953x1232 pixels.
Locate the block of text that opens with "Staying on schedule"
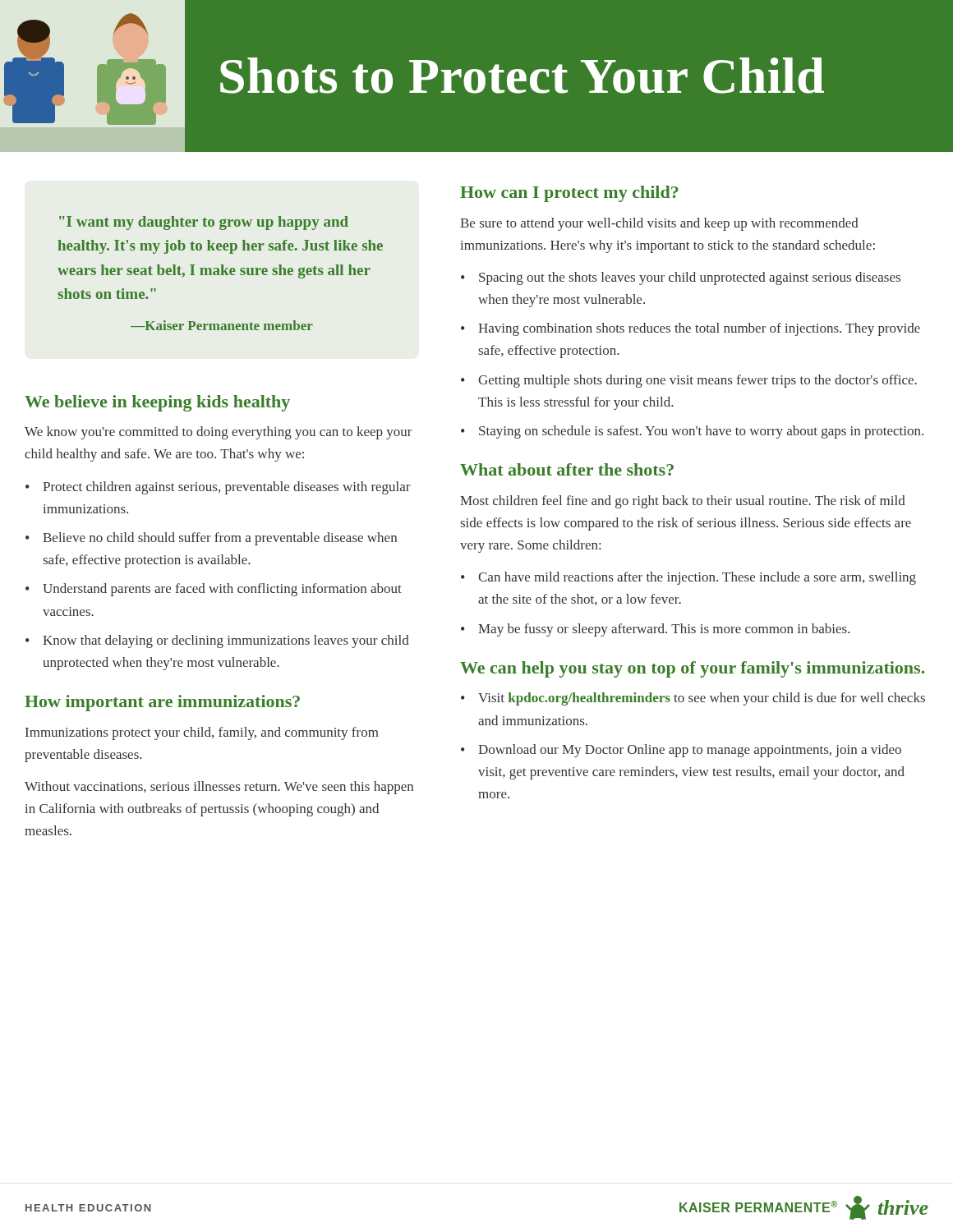(694, 431)
